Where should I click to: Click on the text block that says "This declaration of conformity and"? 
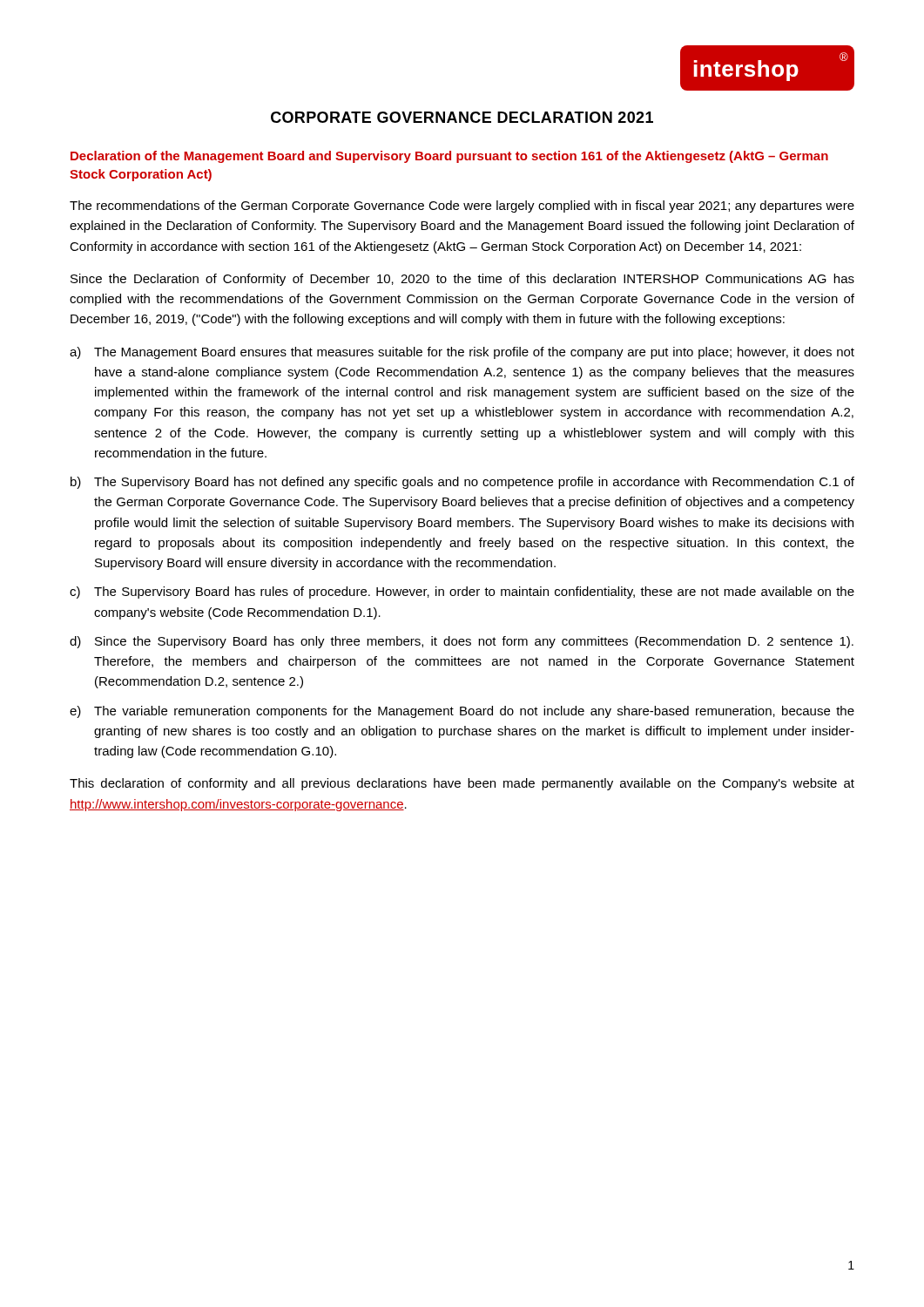462,793
